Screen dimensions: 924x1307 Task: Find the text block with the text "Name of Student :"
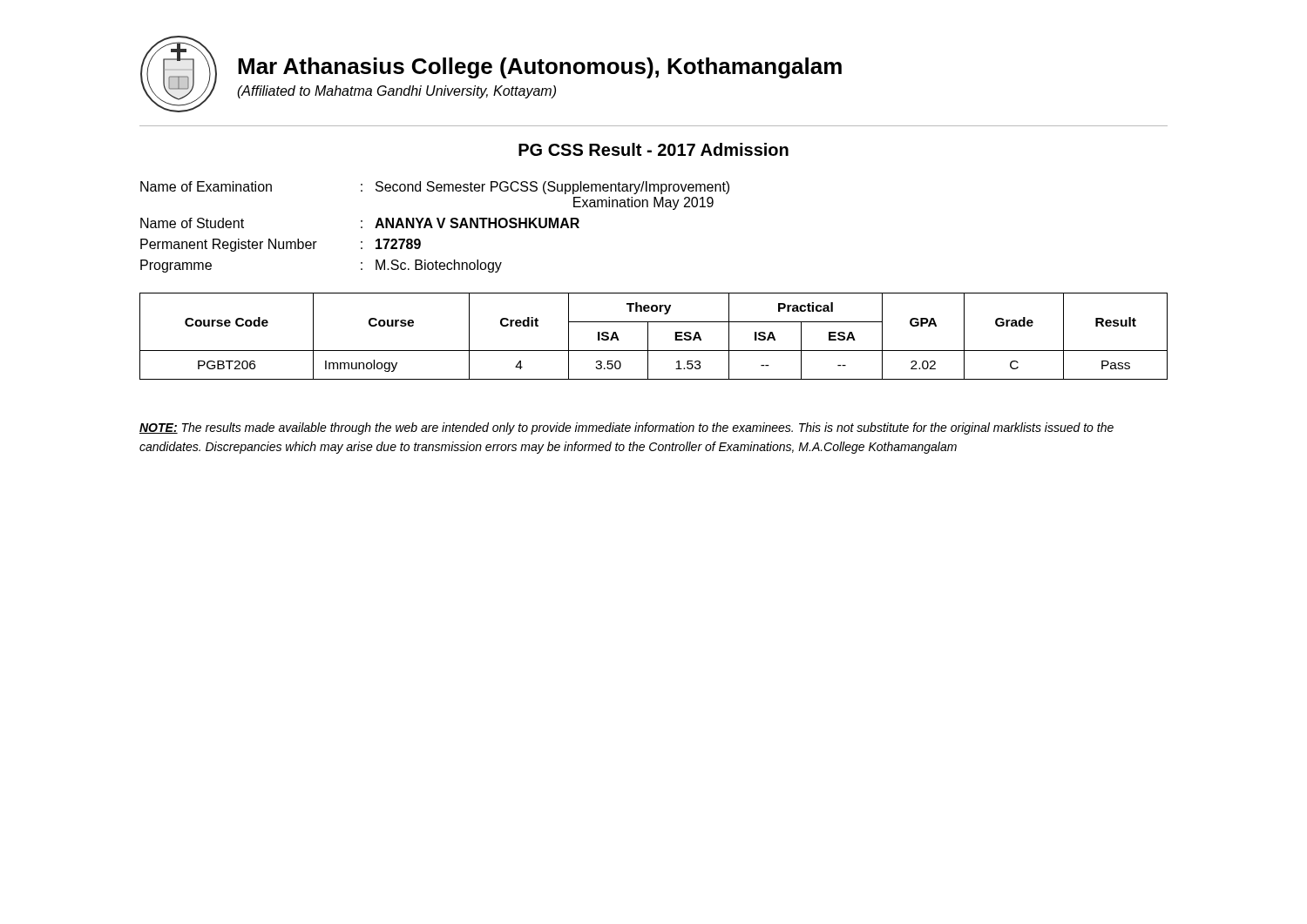pyautogui.click(x=360, y=224)
